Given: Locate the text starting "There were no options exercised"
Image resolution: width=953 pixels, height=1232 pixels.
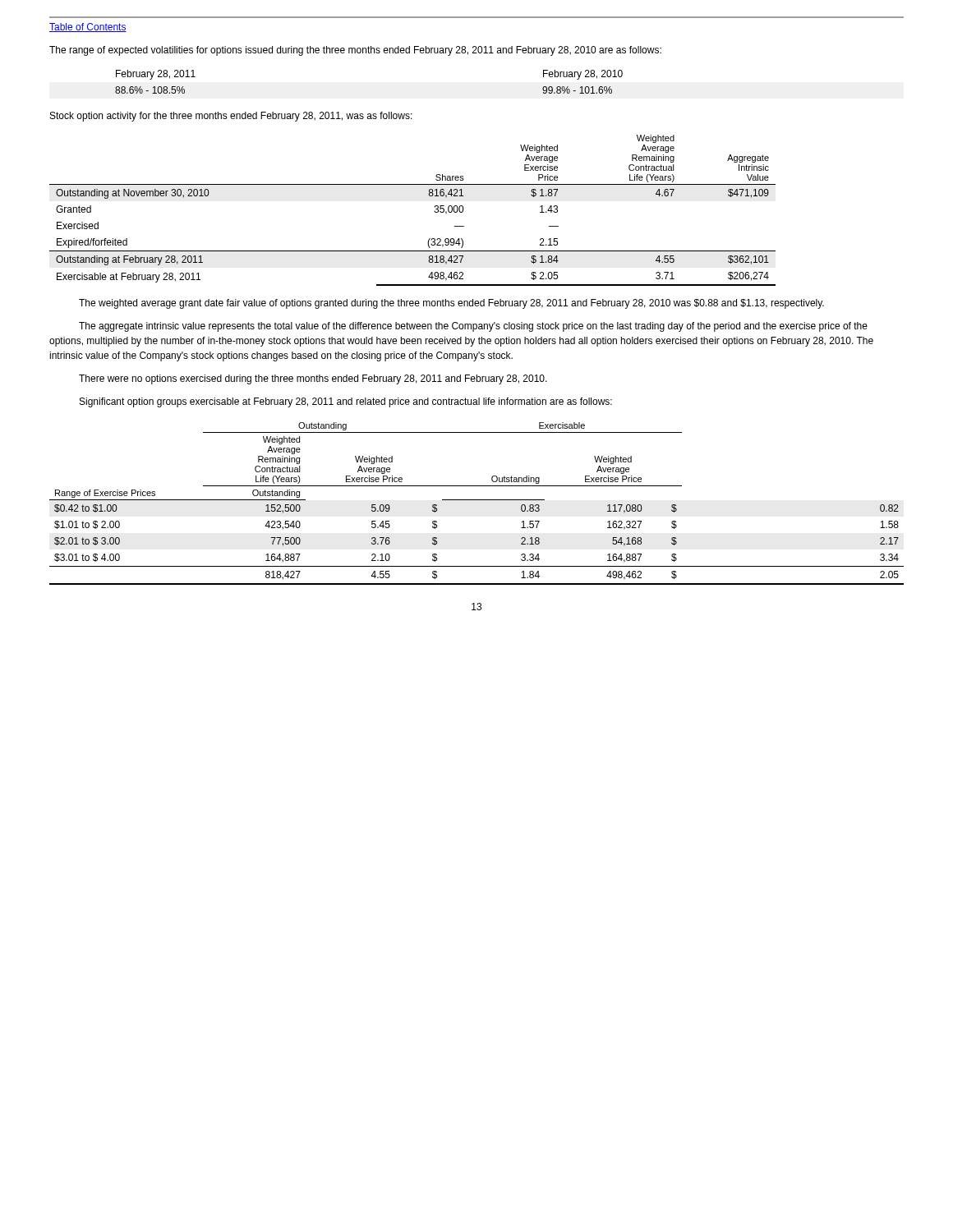Looking at the screenshot, I should [313, 379].
